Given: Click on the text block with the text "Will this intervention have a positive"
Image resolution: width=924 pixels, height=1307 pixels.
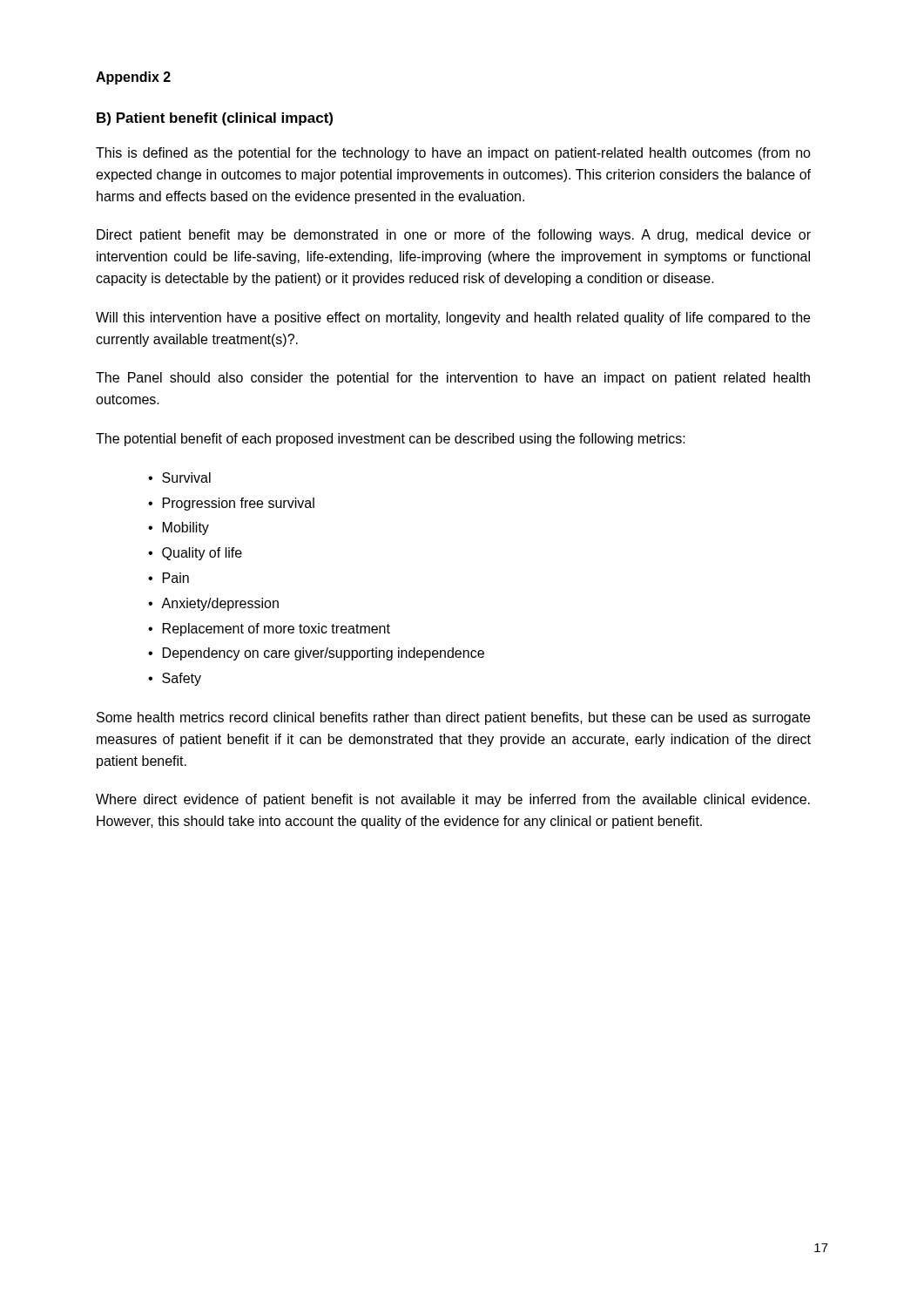Looking at the screenshot, I should [453, 328].
